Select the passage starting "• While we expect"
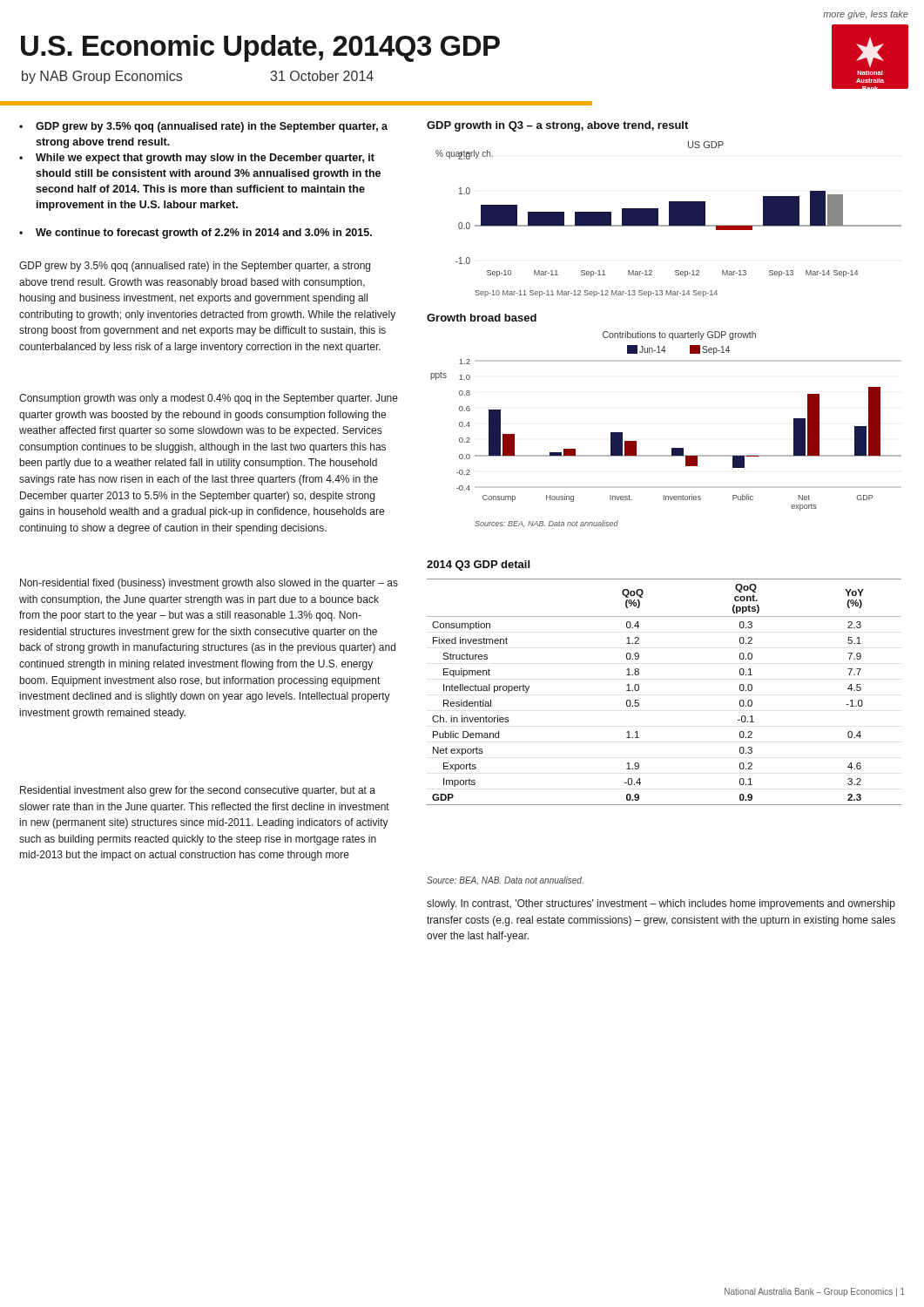924x1307 pixels. click(205, 181)
